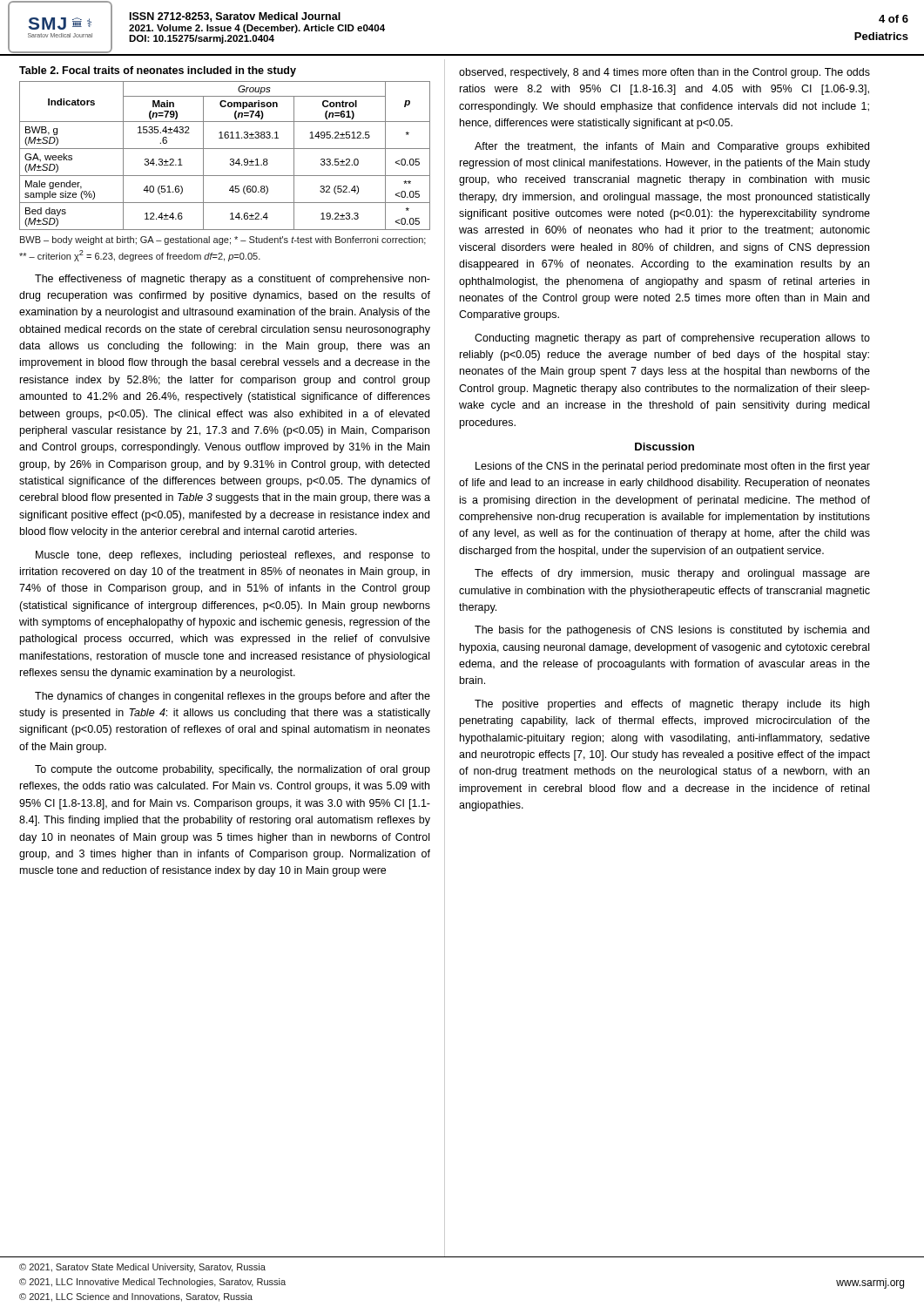Click on the table containing "Male gender, sample size (%)"

click(x=225, y=156)
